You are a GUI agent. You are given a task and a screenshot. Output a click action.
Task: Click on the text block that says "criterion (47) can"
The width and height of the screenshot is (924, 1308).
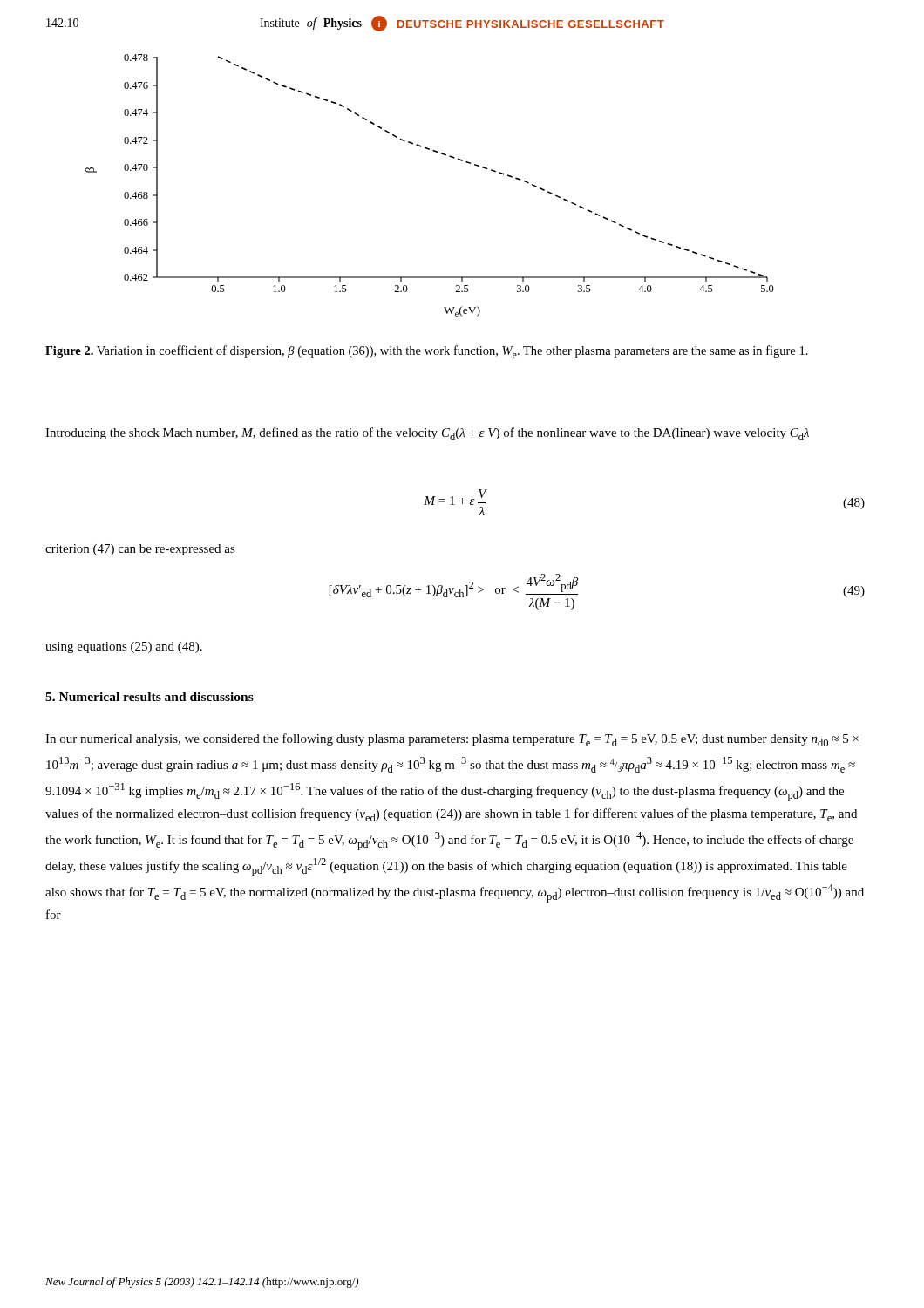click(x=140, y=549)
